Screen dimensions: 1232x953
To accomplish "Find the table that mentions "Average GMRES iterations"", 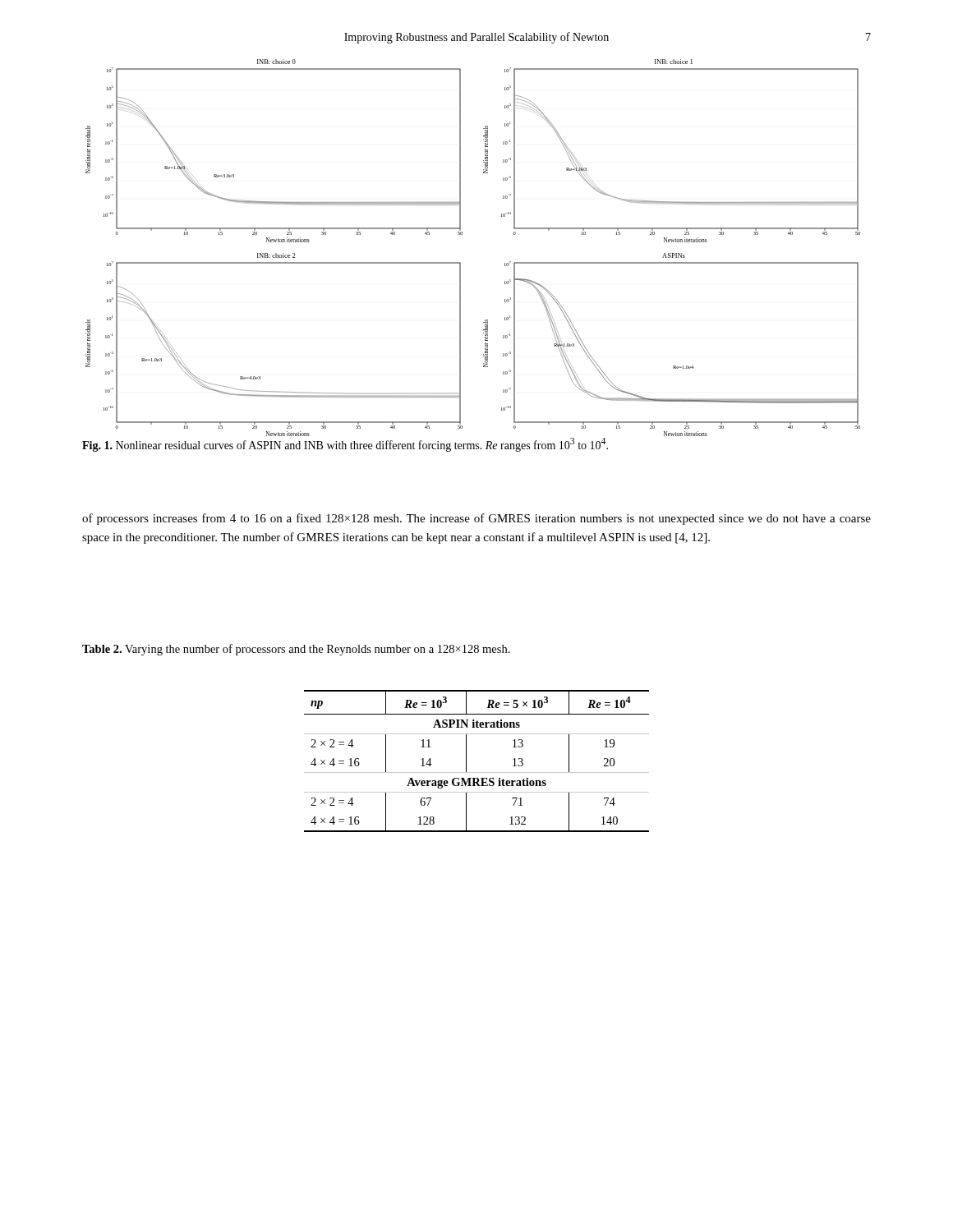I will pyautogui.click(x=476, y=761).
